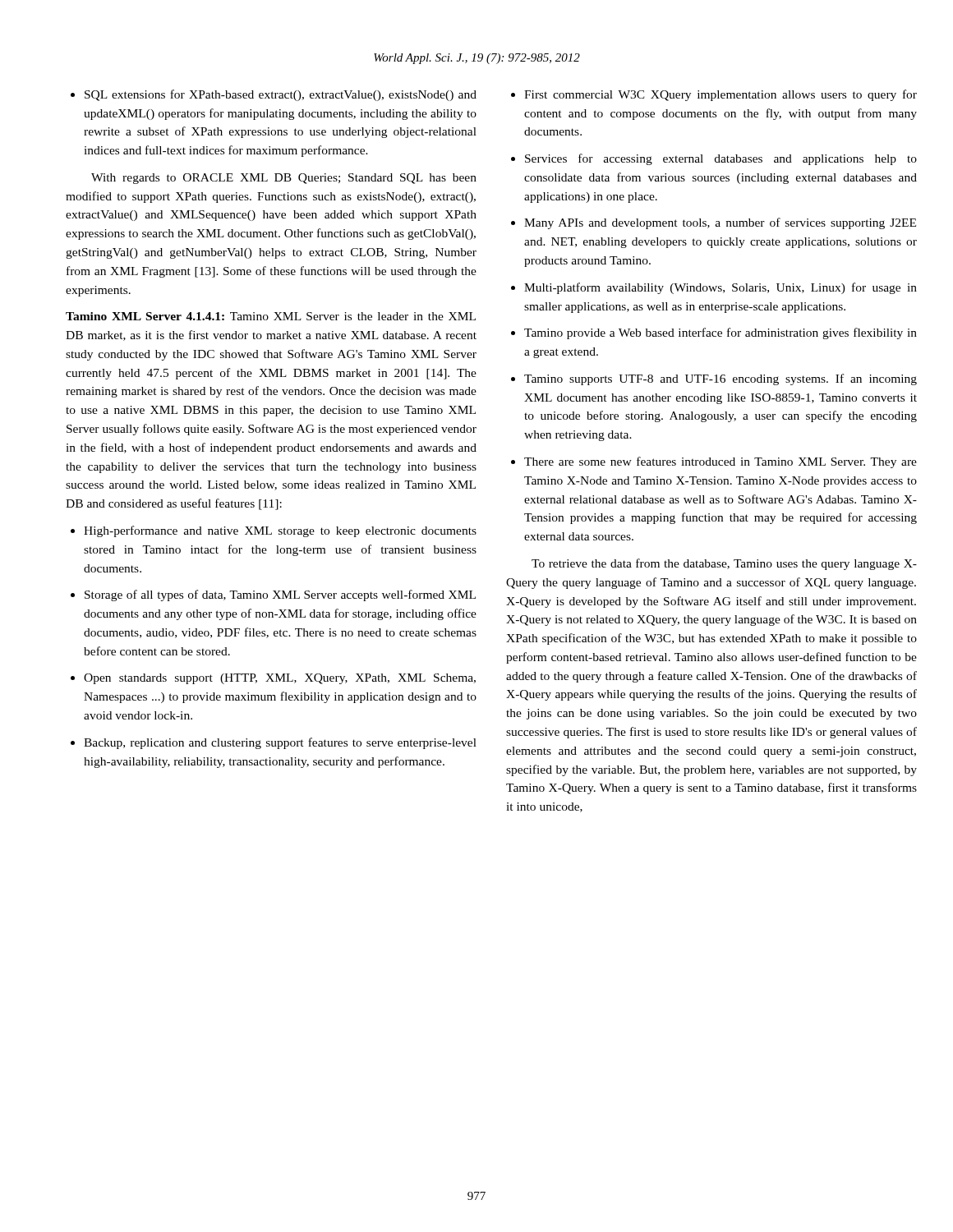Select the element starting "There are some new features"
Screen dimensions: 1232x953
711,499
